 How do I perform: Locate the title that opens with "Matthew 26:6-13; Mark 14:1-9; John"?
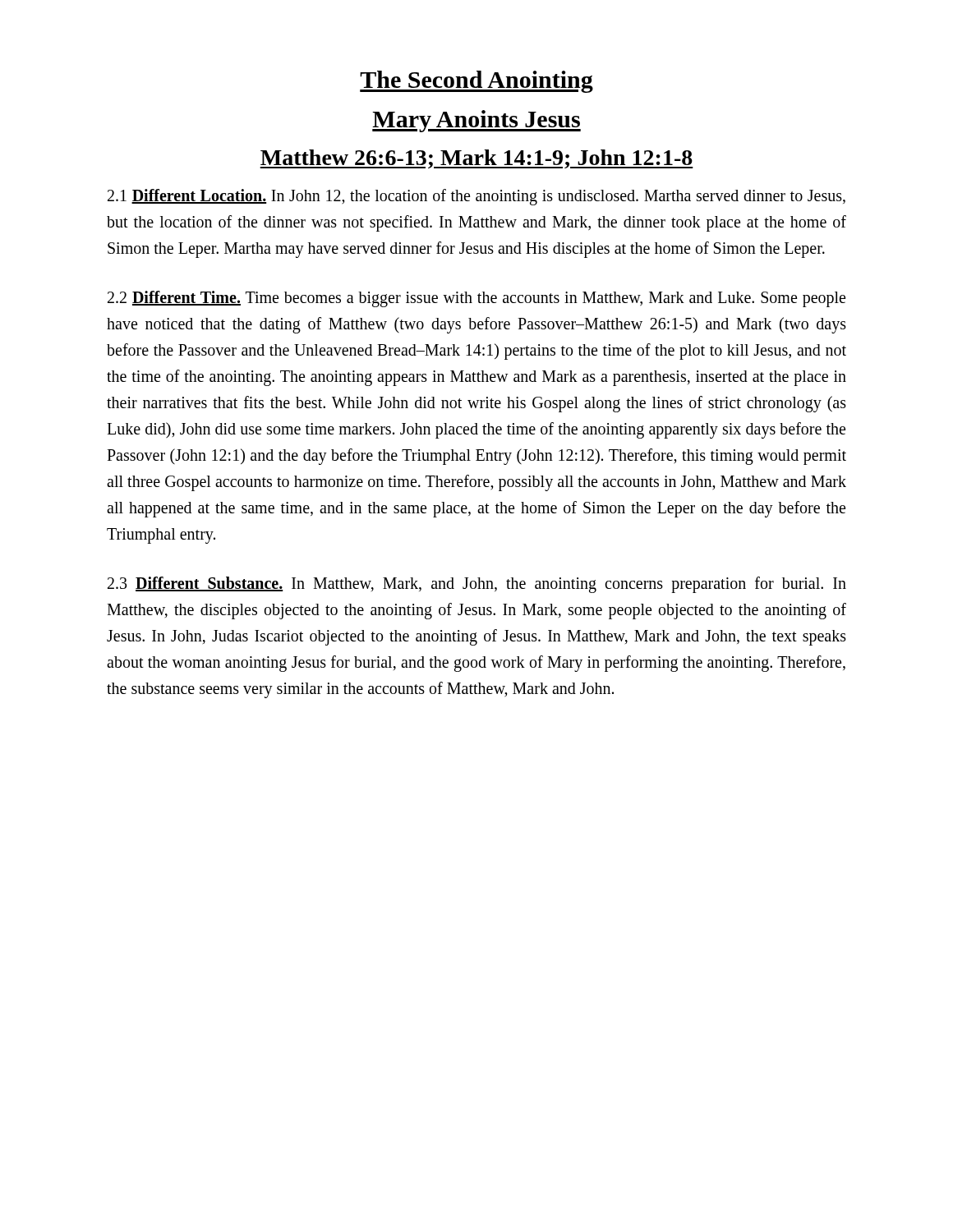pyautogui.click(x=476, y=158)
